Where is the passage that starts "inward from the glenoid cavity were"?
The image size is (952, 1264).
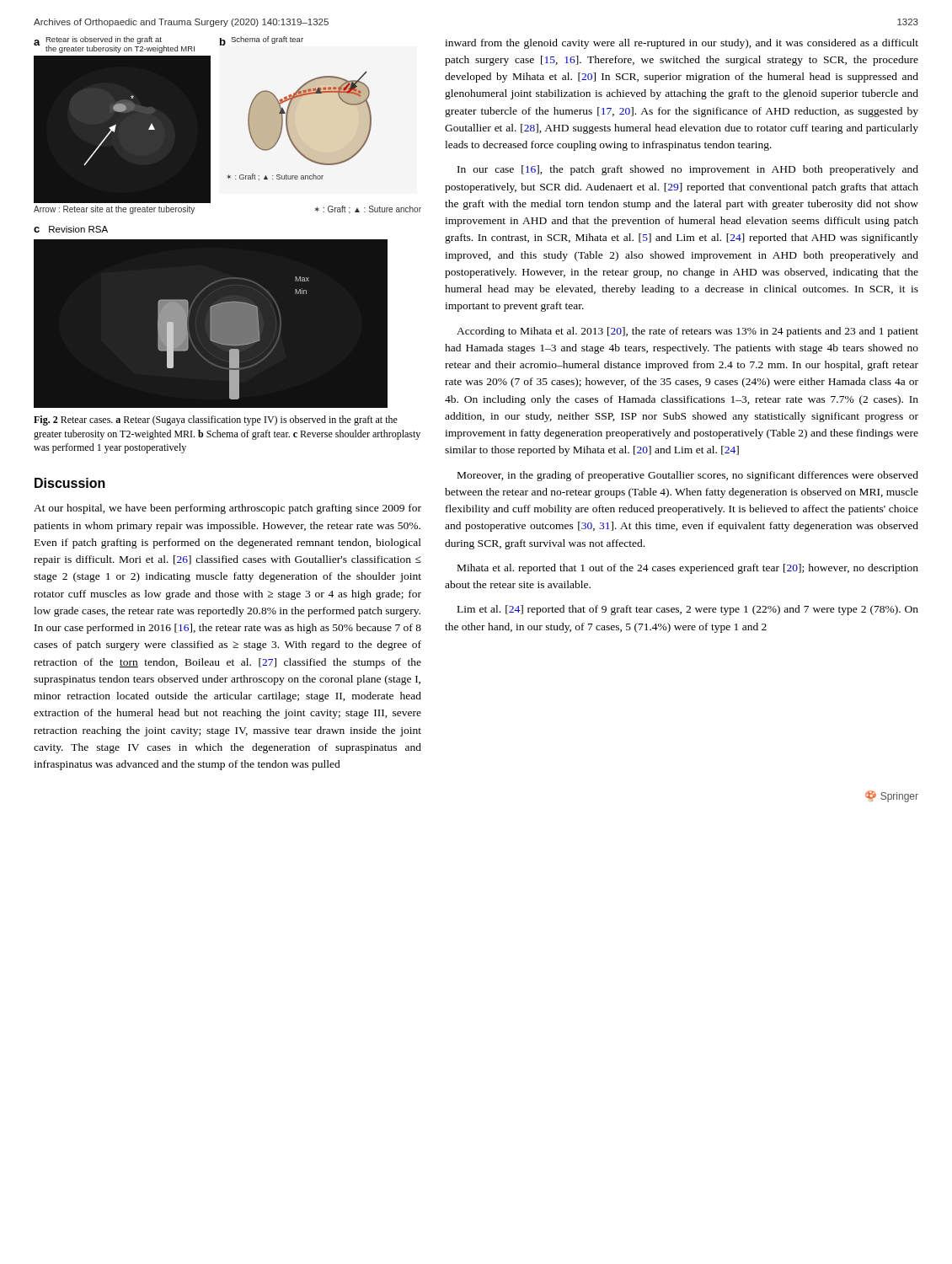point(682,335)
